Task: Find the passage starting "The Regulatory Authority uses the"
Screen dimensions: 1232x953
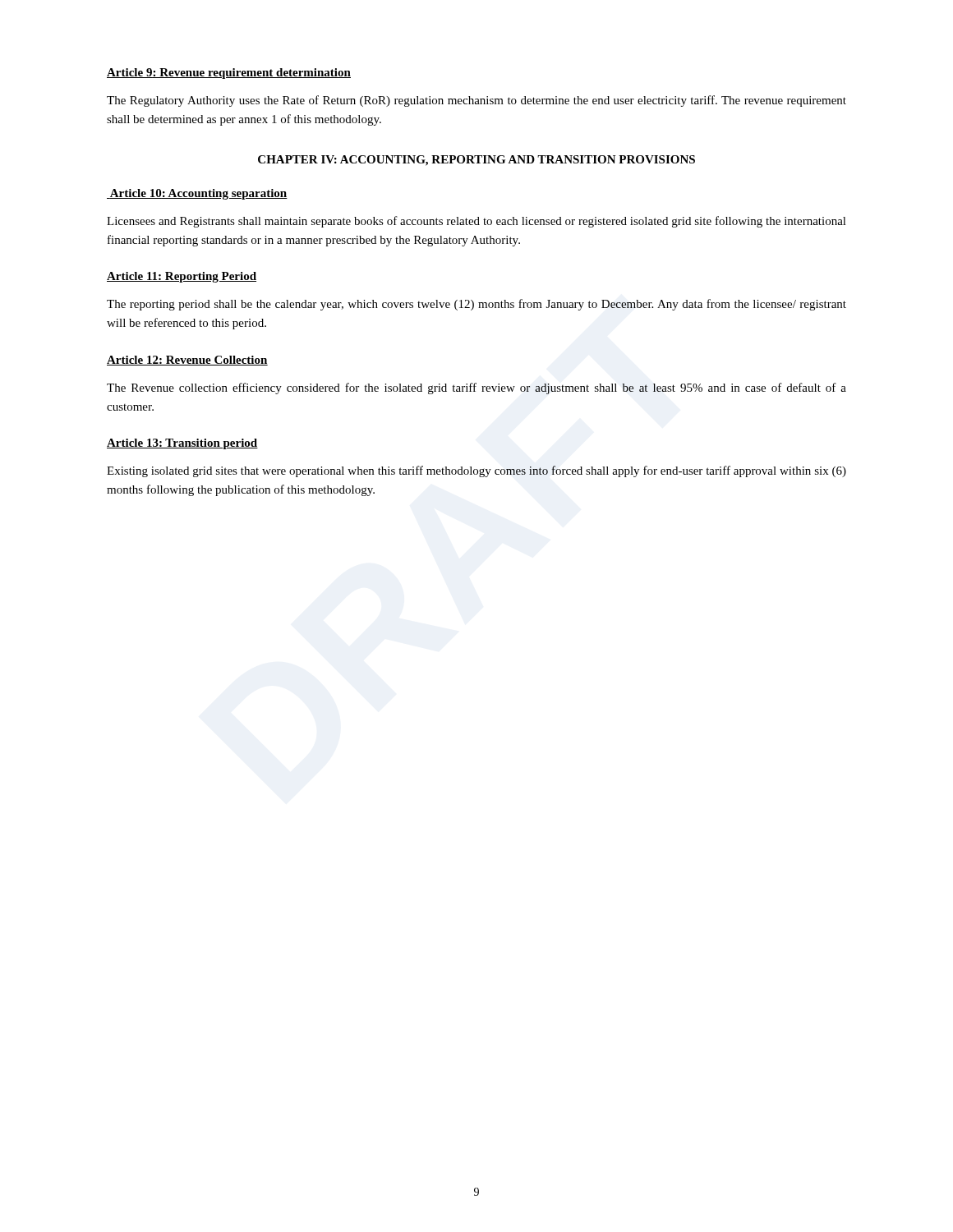Action: click(476, 110)
